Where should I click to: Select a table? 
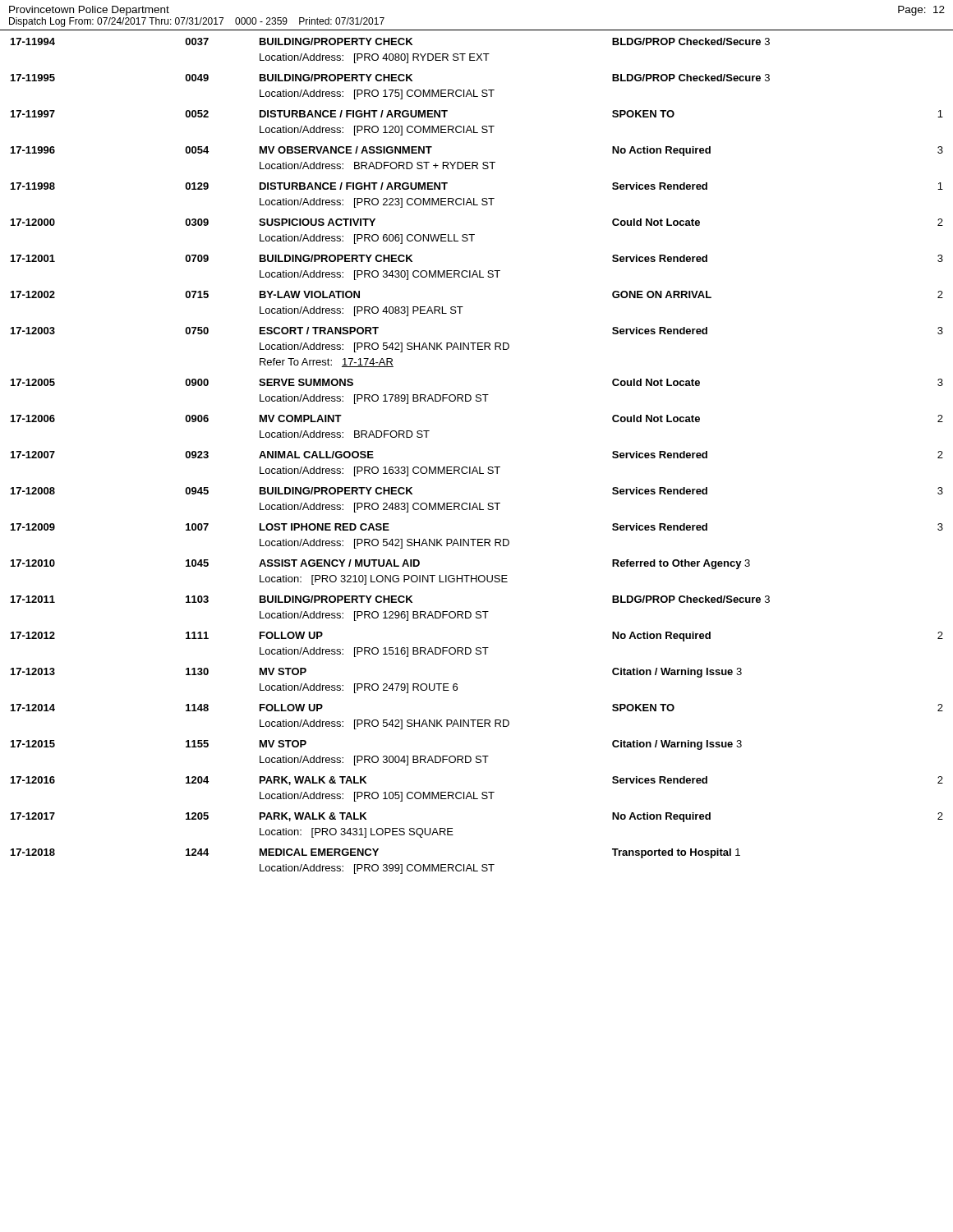click(x=476, y=455)
